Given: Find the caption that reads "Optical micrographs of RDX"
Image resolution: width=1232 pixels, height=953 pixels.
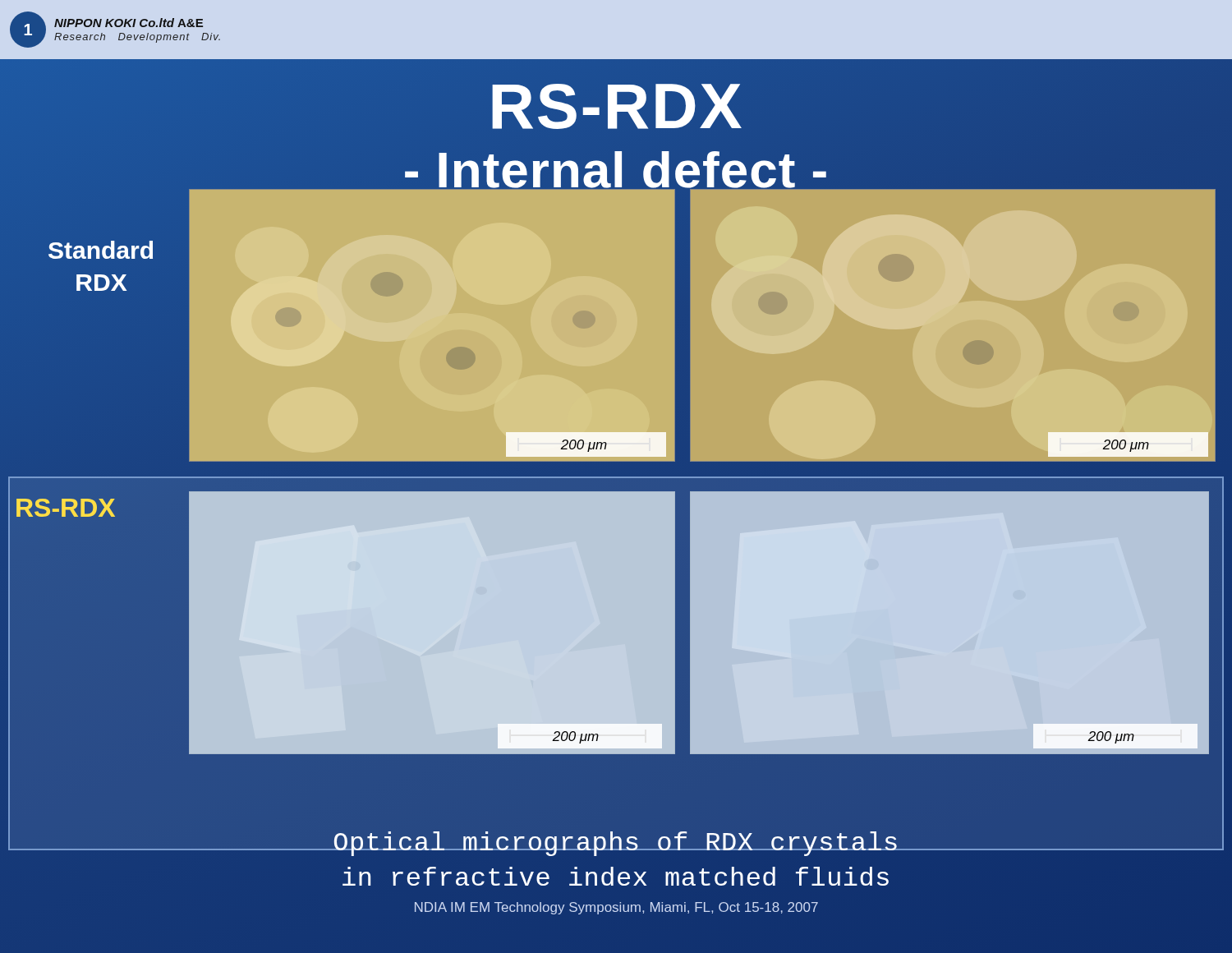Looking at the screenshot, I should [616, 871].
